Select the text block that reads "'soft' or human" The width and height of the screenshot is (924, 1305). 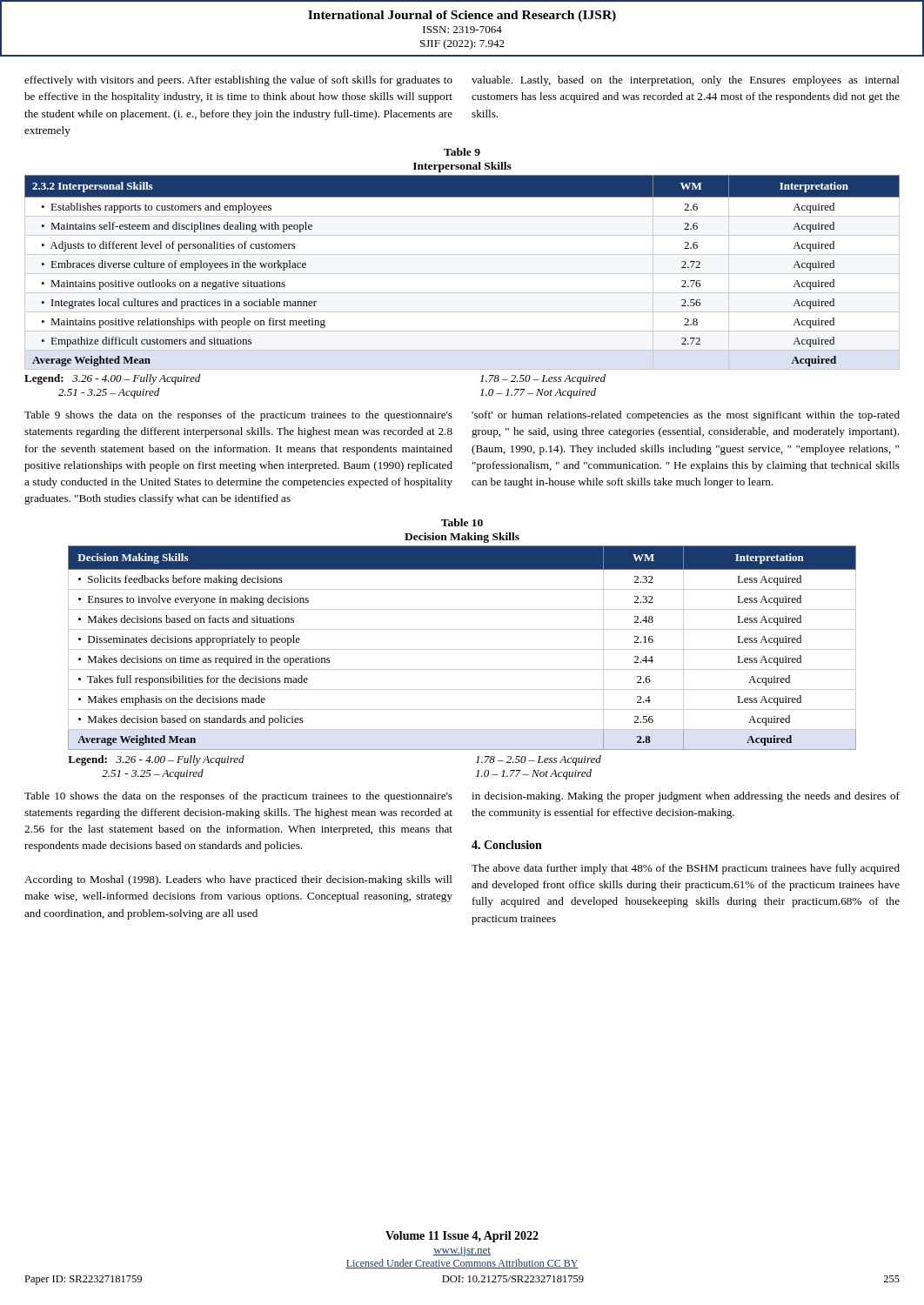click(x=686, y=448)
